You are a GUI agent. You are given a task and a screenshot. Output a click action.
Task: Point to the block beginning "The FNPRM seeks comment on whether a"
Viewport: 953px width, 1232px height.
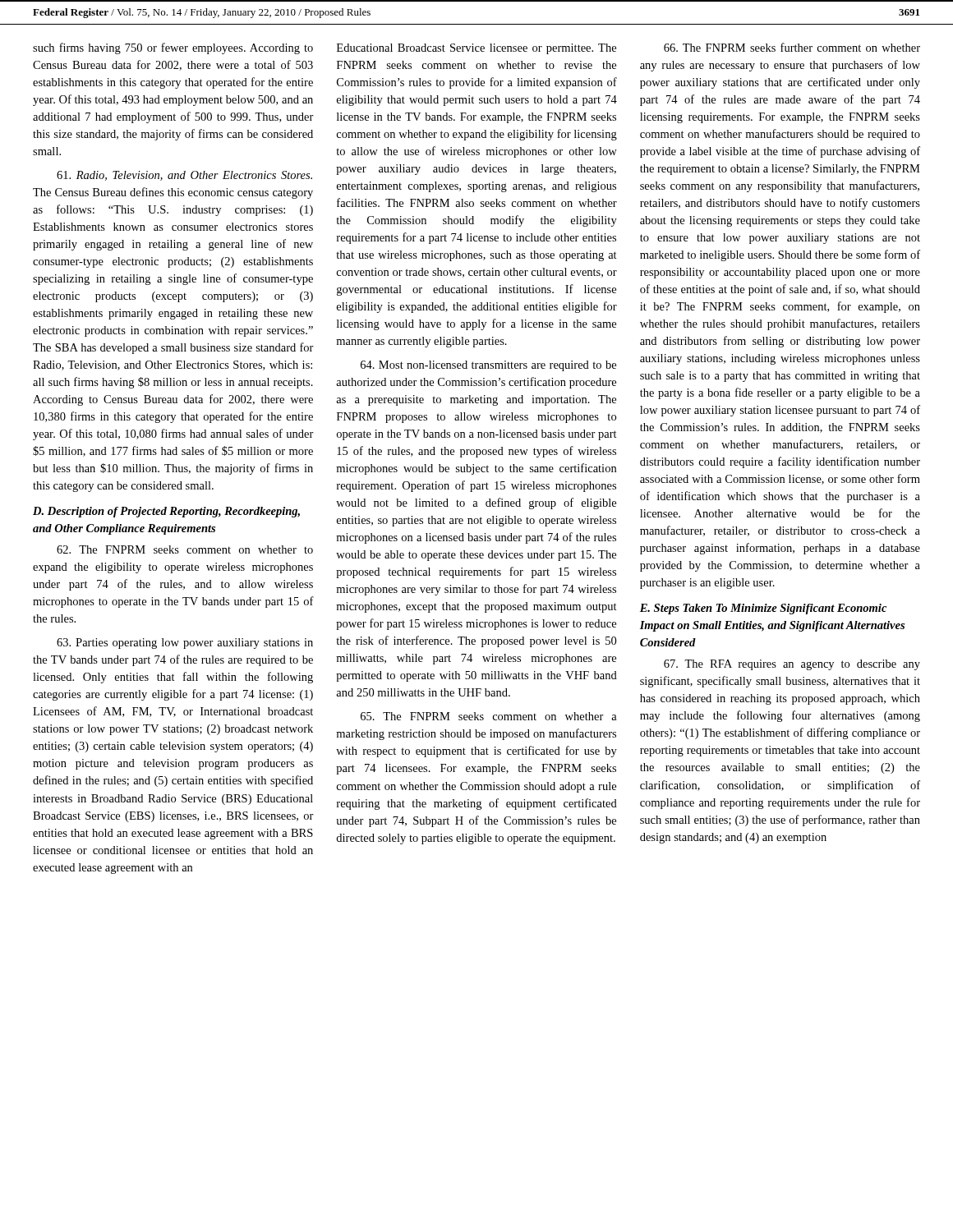coord(476,777)
